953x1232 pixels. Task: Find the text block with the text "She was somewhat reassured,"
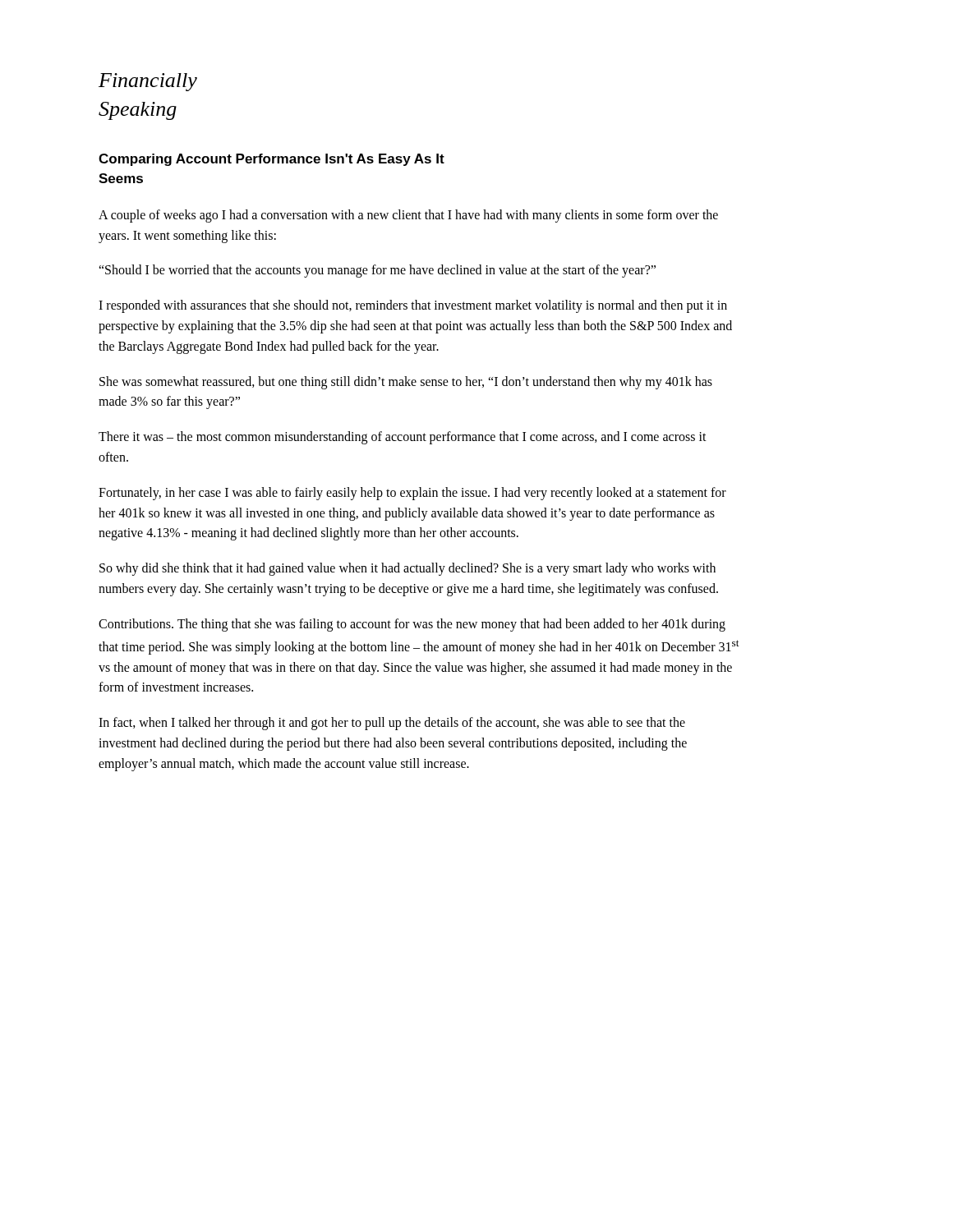coord(405,391)
